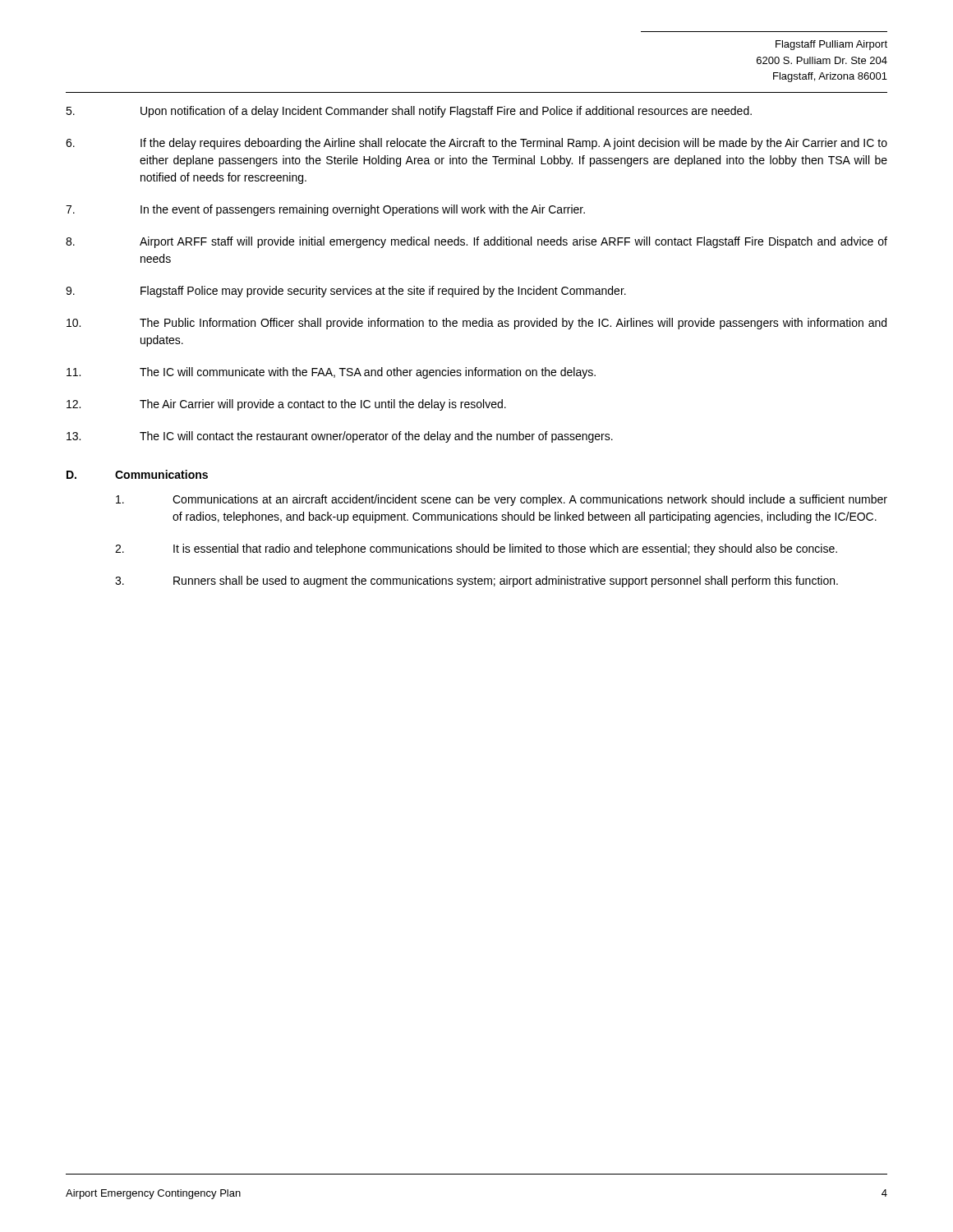The image size is (953, 1232).
Task: Click where it says "D. Communications"
Action: pos(137,475)
